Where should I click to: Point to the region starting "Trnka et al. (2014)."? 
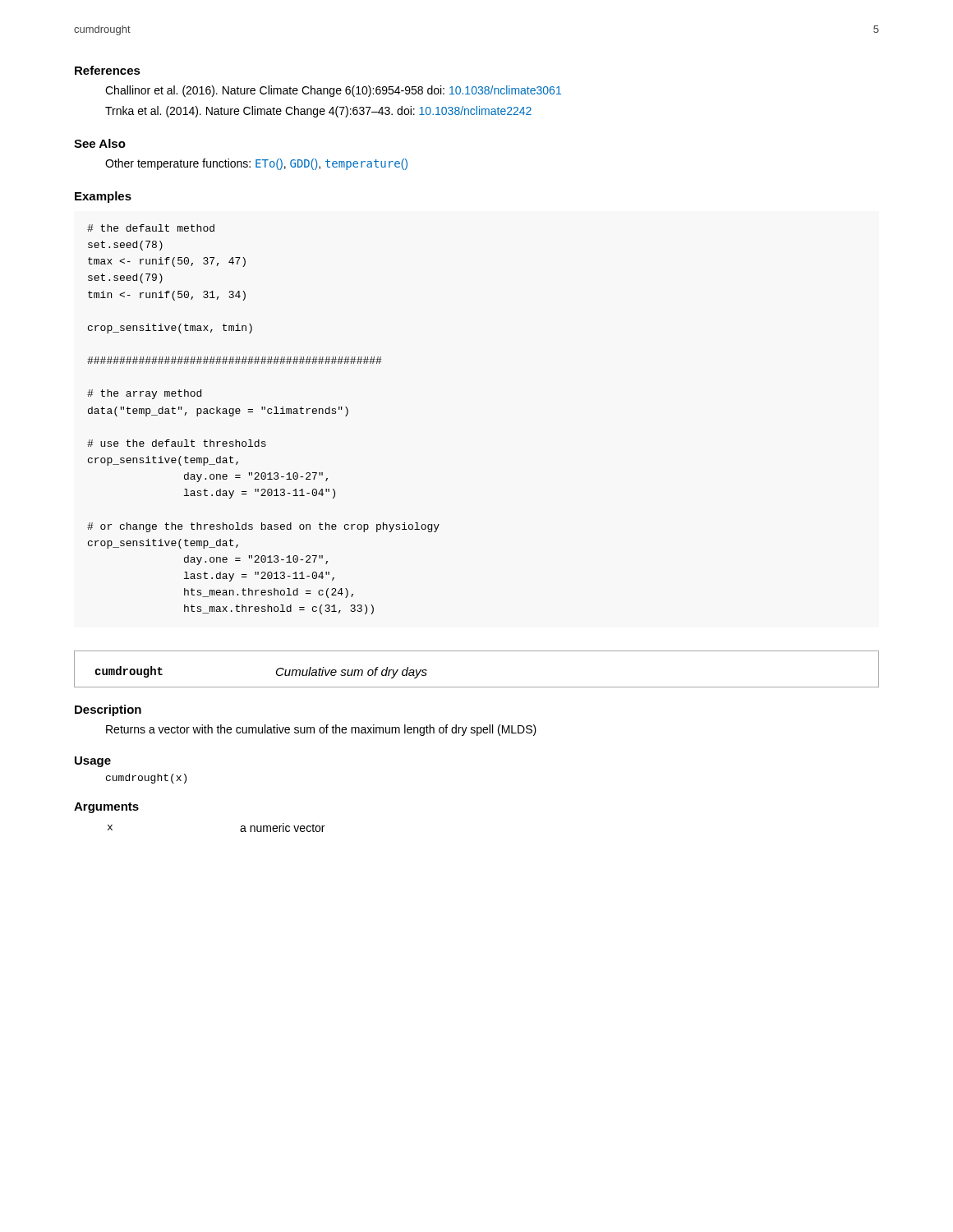tap(318, 111)
